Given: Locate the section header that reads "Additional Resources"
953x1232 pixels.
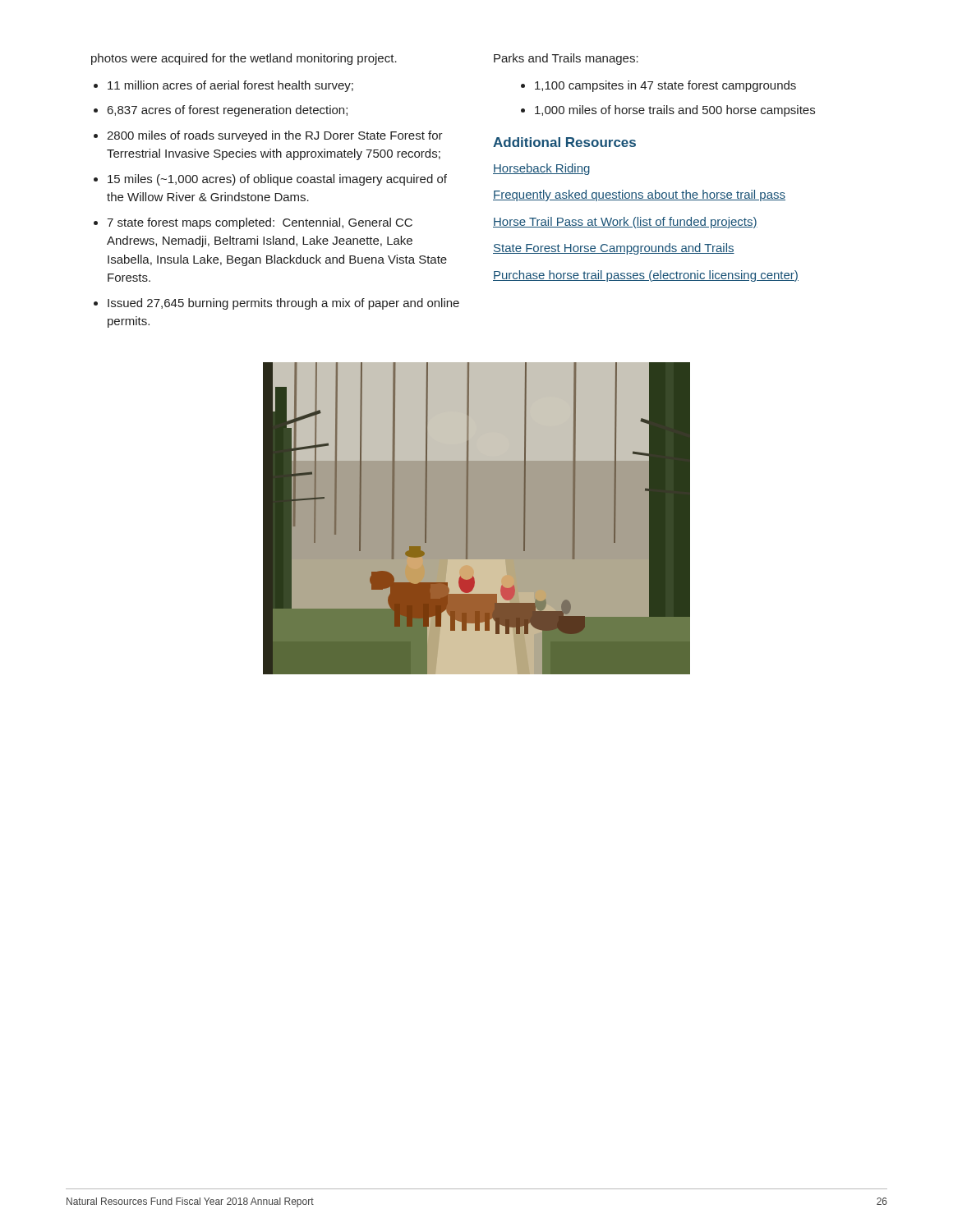Looking at the screenshot, I should tap(565, 142).
